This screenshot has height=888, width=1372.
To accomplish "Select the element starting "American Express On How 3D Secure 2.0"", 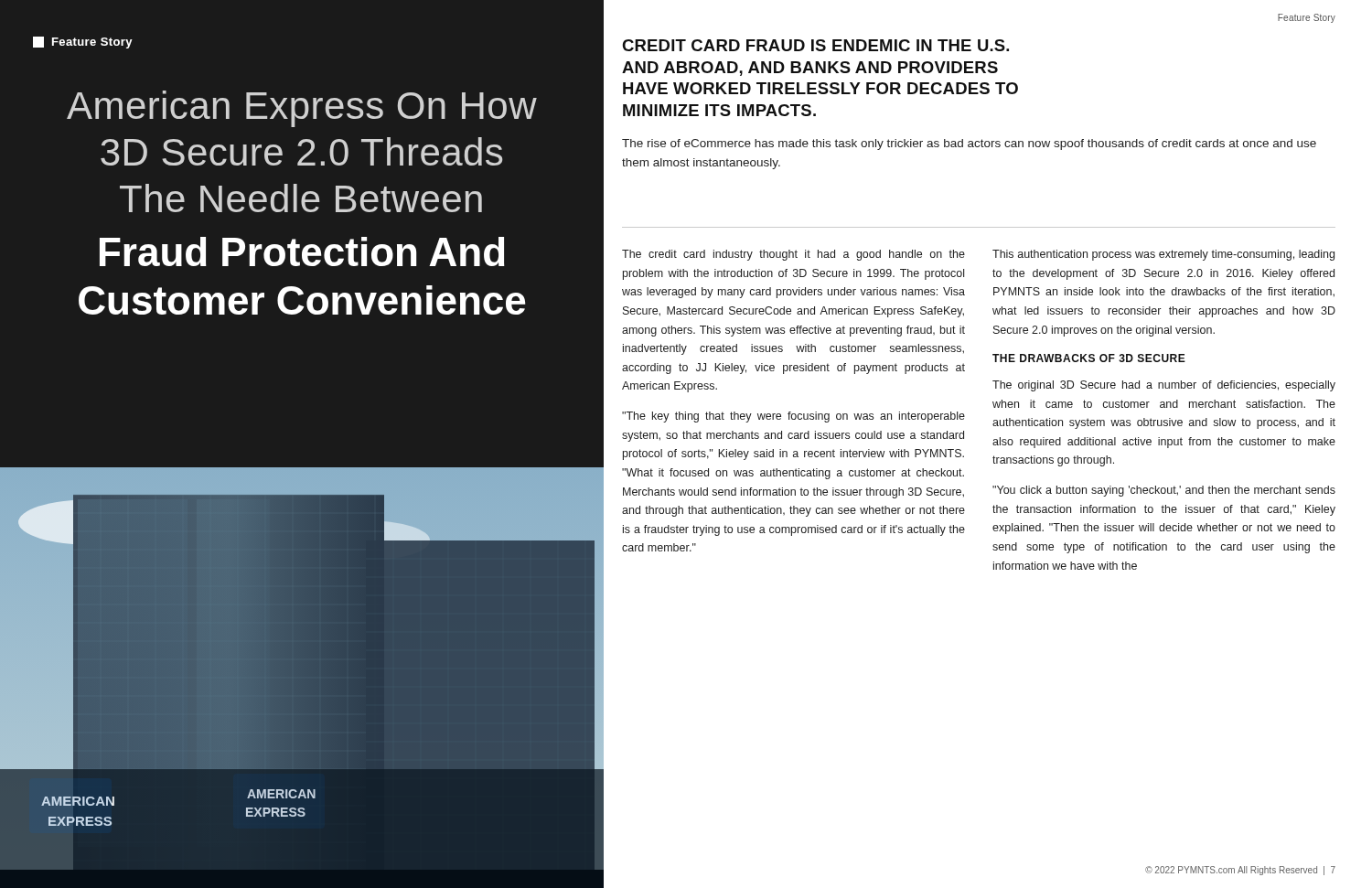I will click(302, 204).
